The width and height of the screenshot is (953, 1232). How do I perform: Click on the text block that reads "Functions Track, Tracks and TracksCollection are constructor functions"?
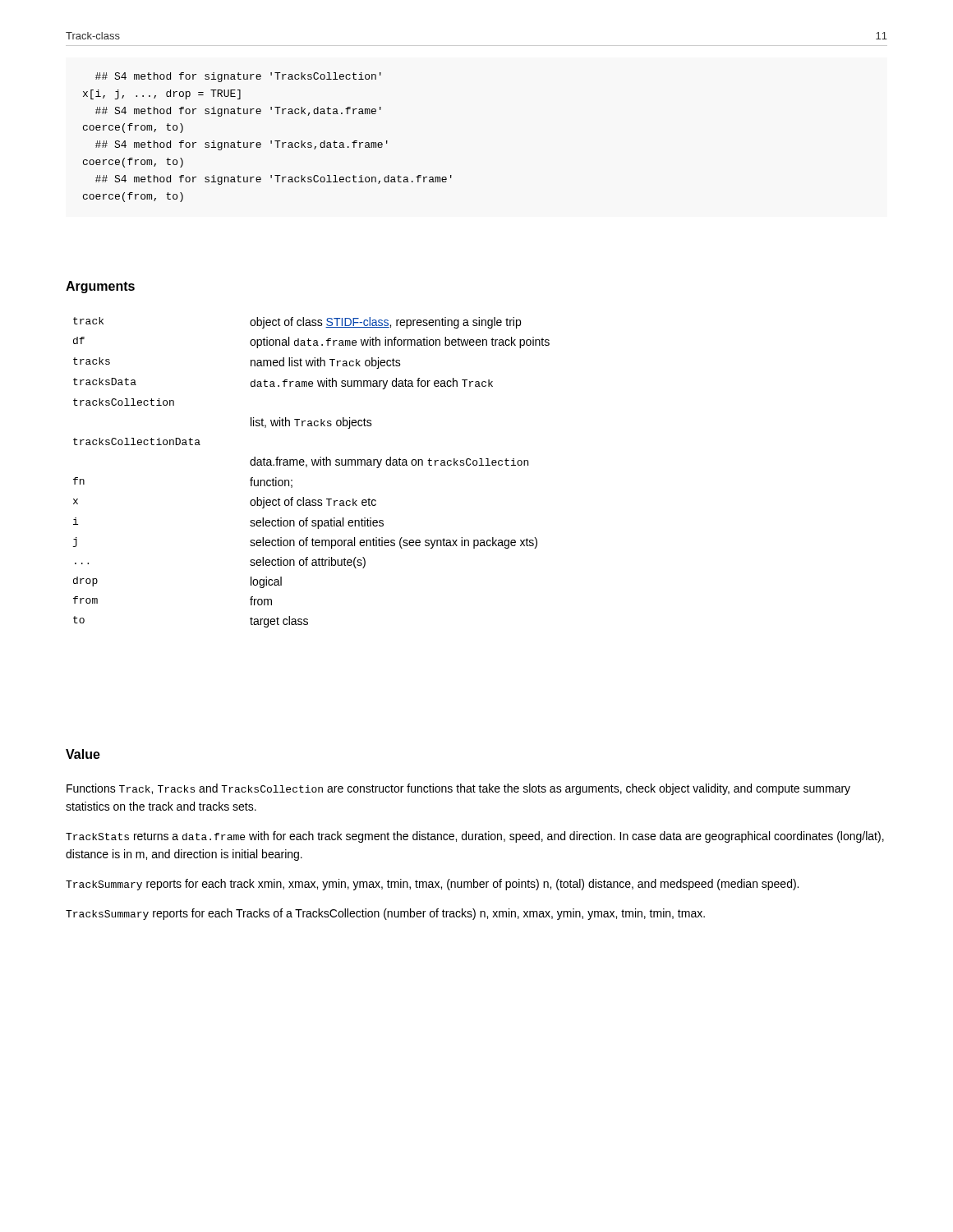tap(458, 798)
